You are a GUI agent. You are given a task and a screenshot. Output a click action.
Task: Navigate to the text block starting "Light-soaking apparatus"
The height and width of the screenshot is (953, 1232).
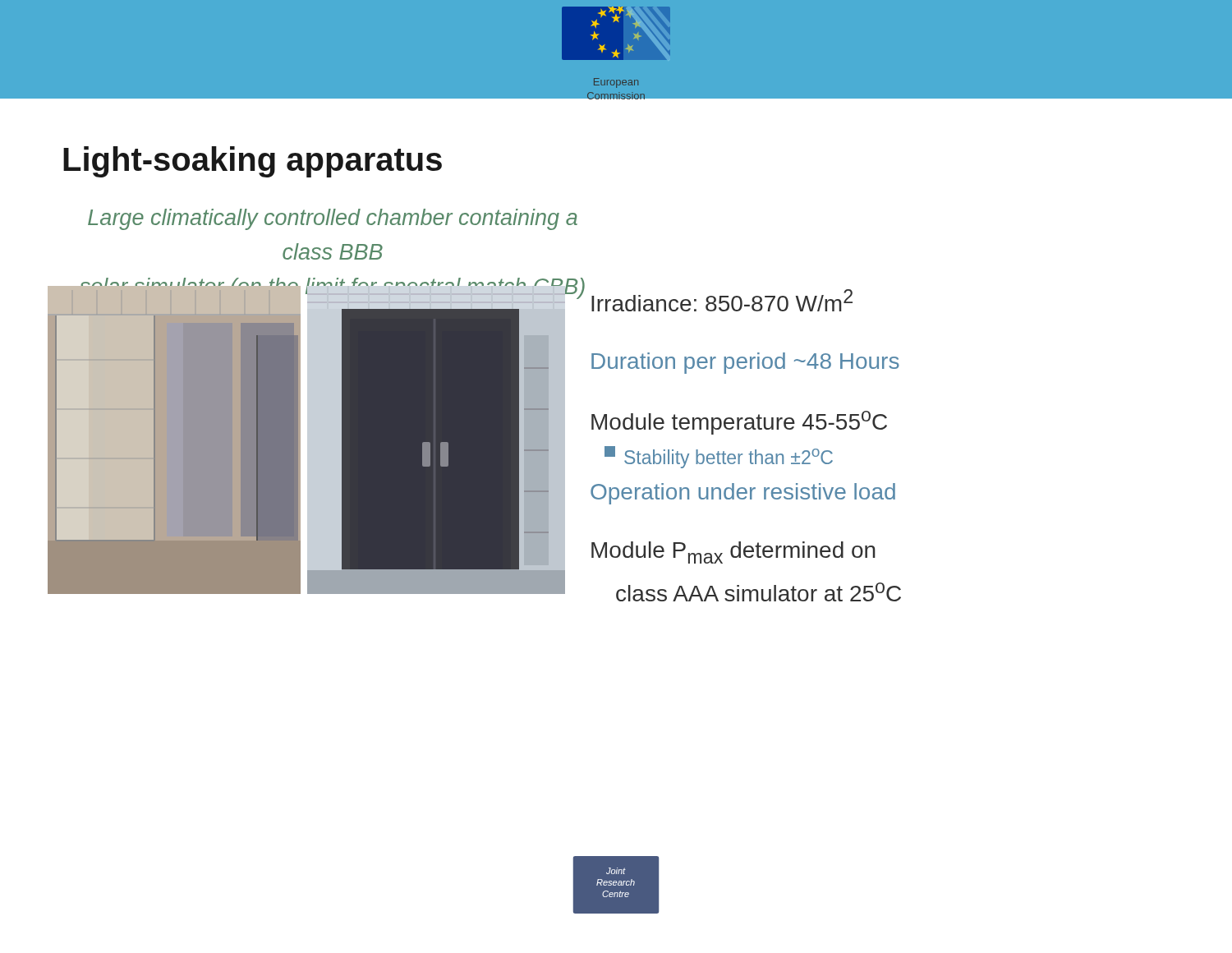tap(252, 159)
